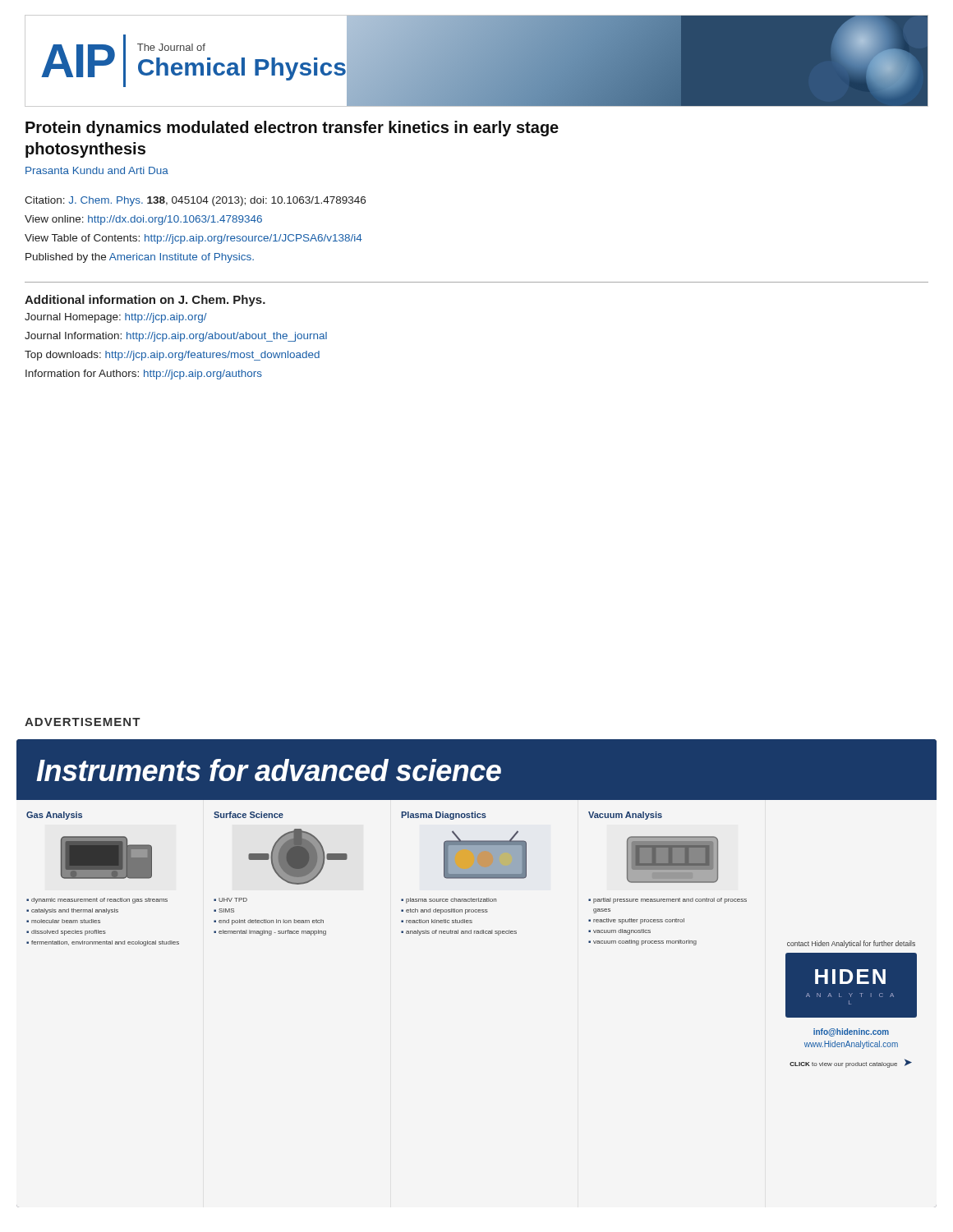Screen dimensions: 1232x953
Task: Locate the logo
Action: point(476,61)
